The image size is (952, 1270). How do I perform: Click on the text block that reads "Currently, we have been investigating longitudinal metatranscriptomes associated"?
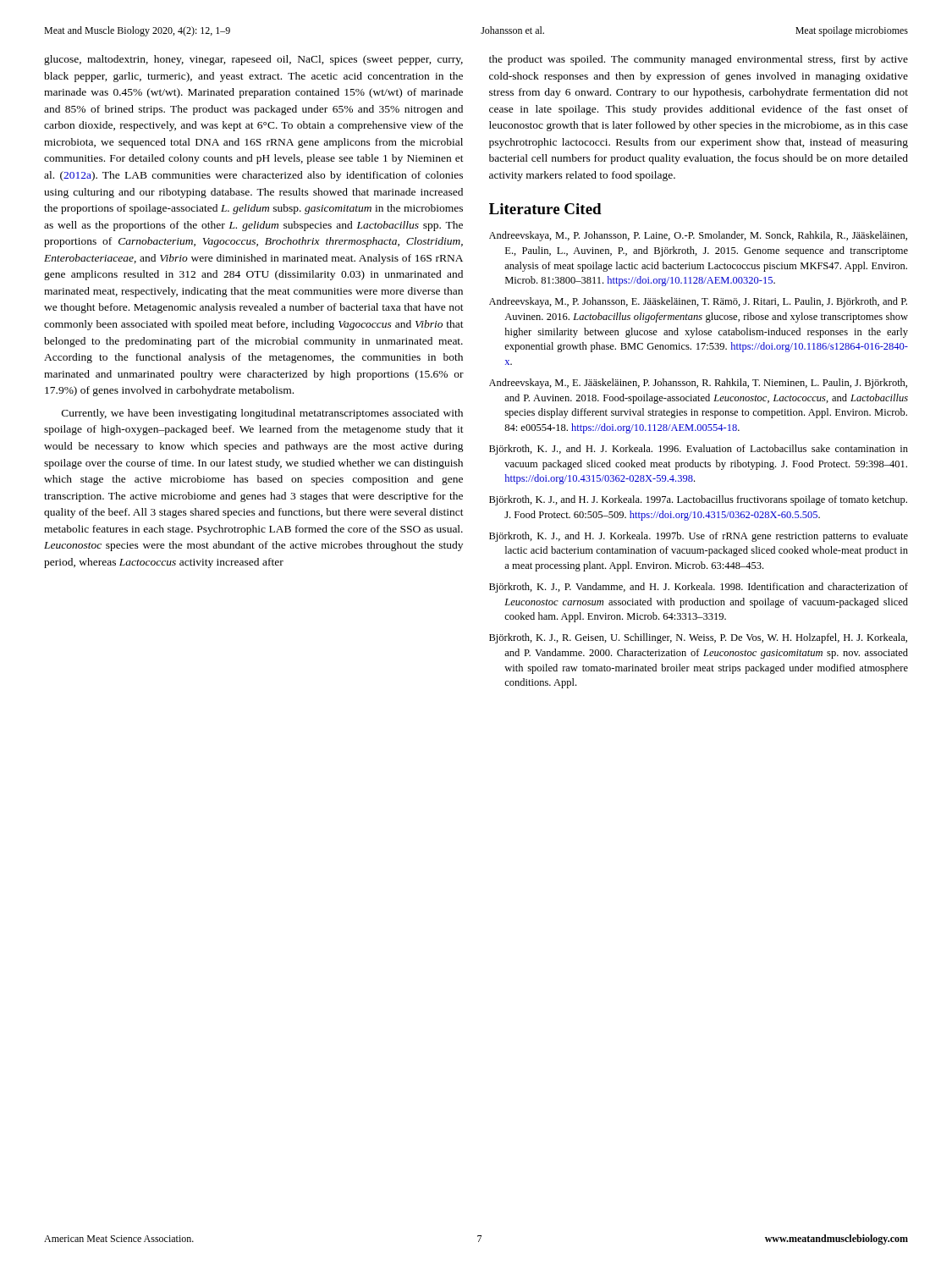(254, 487)
